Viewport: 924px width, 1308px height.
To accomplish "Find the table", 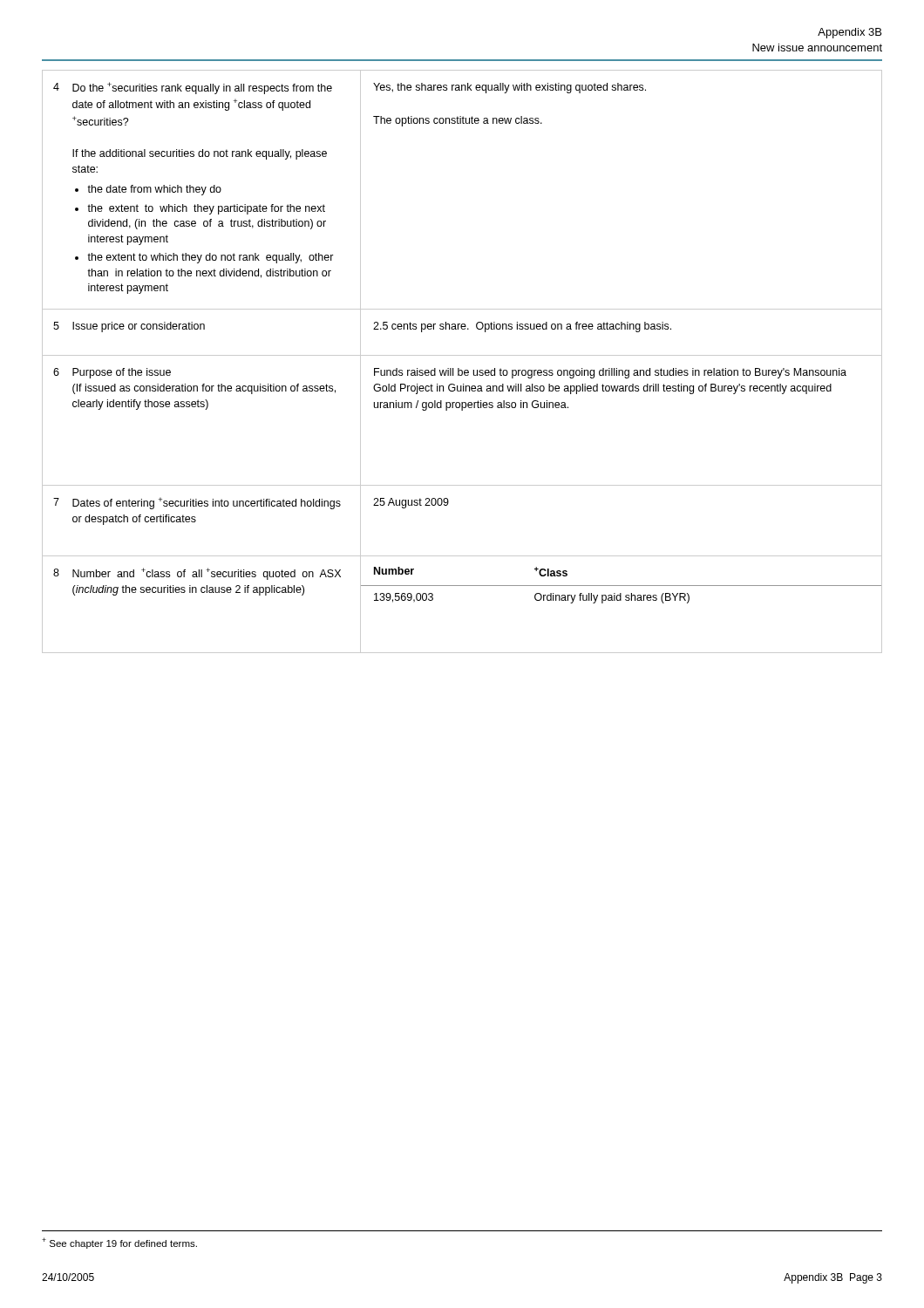I will (x=462, y=604).
